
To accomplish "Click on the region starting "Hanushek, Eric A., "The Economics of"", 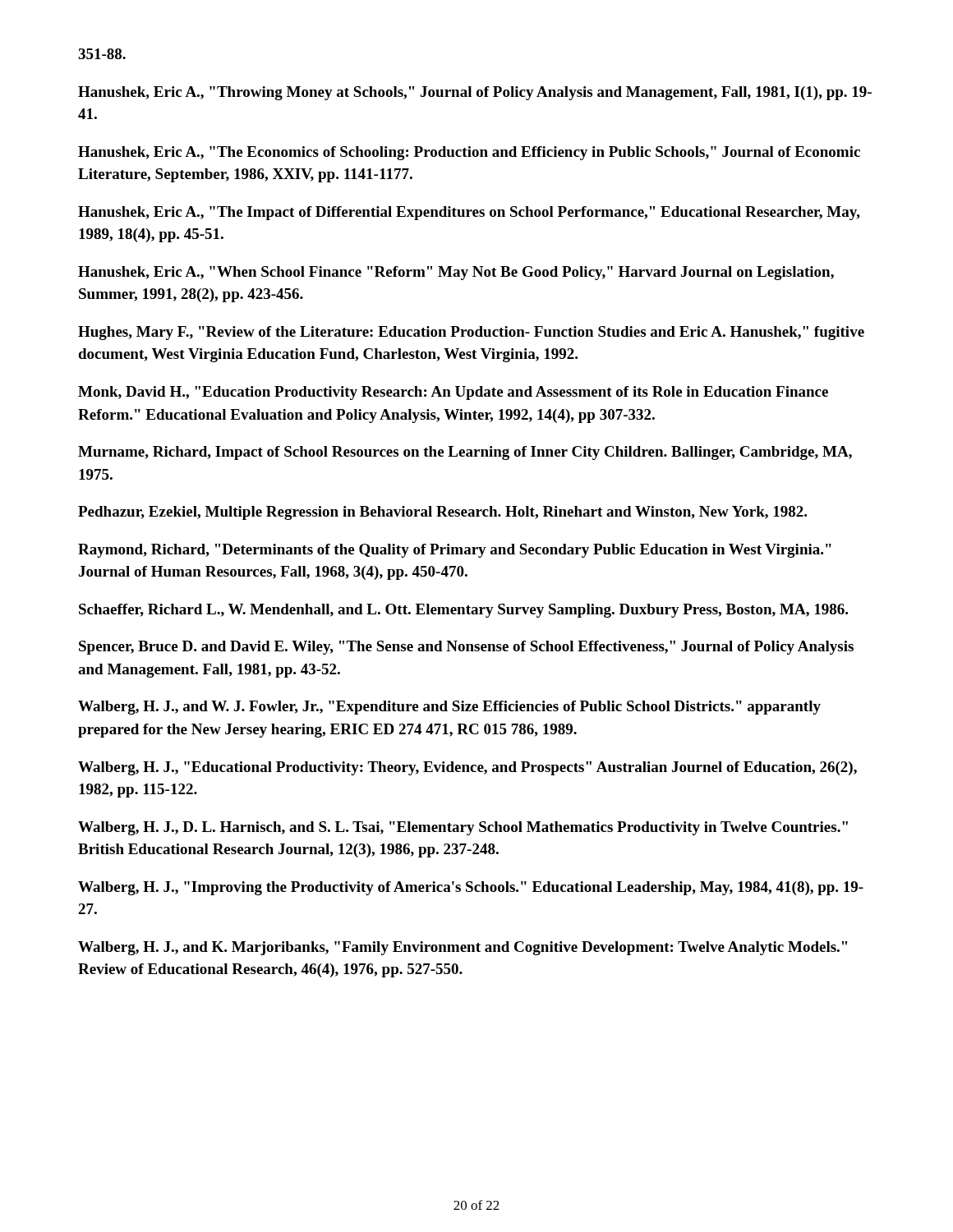I will pos(469,163).
